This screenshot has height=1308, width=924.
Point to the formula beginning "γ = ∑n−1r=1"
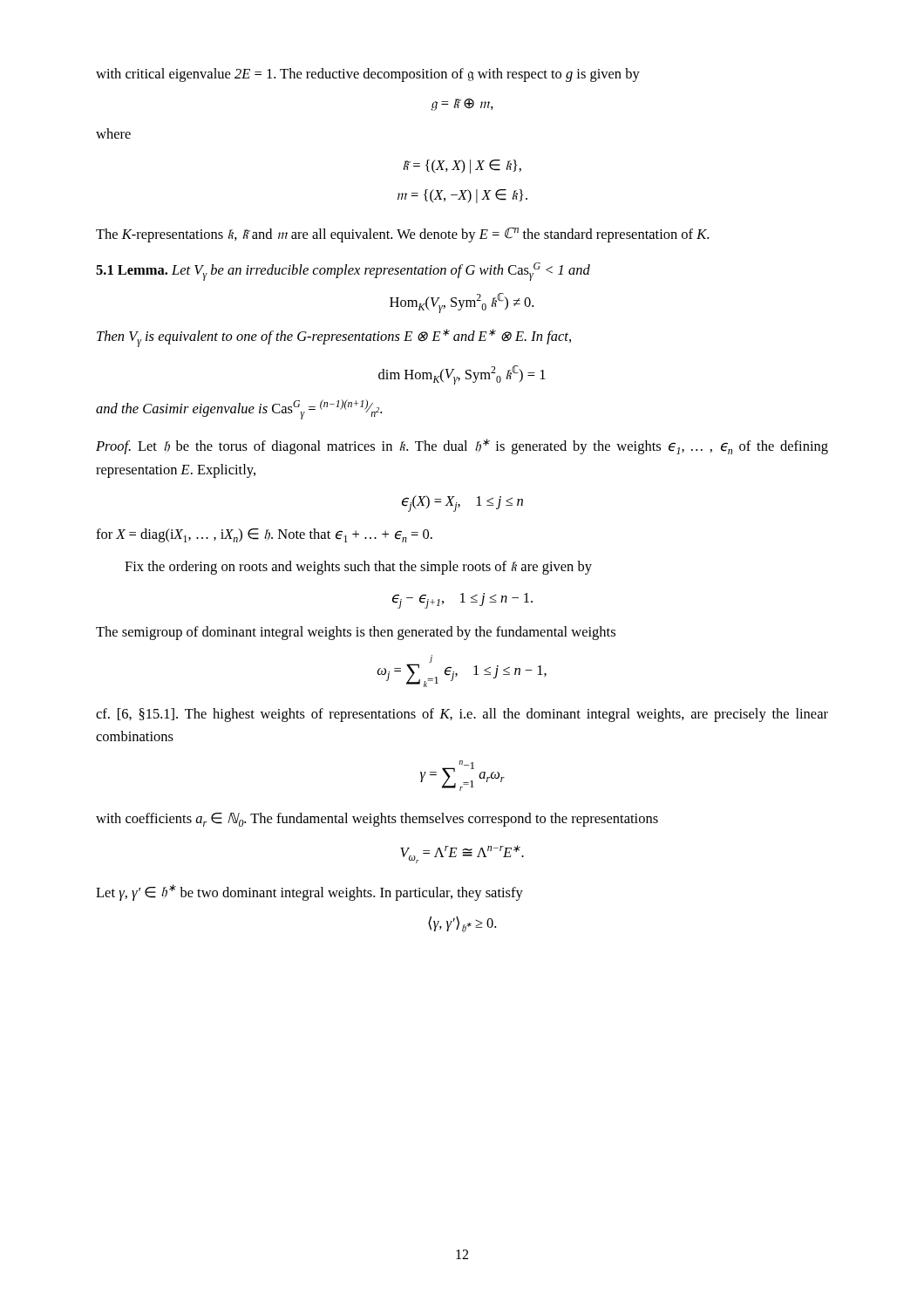pyautogui.click(x=462, y=776)
